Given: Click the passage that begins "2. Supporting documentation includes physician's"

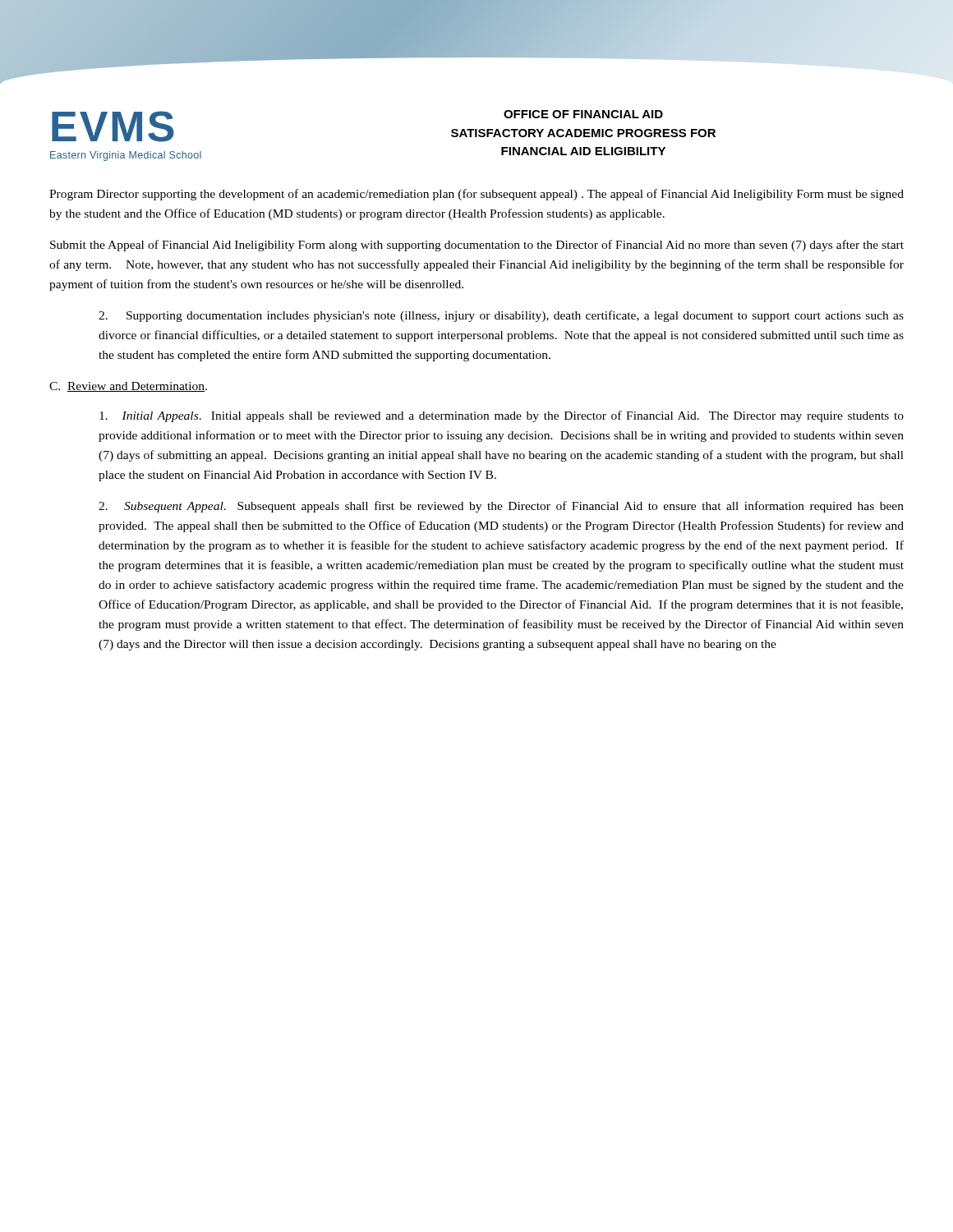Looking at the screenshot, I should pos(501,335).
